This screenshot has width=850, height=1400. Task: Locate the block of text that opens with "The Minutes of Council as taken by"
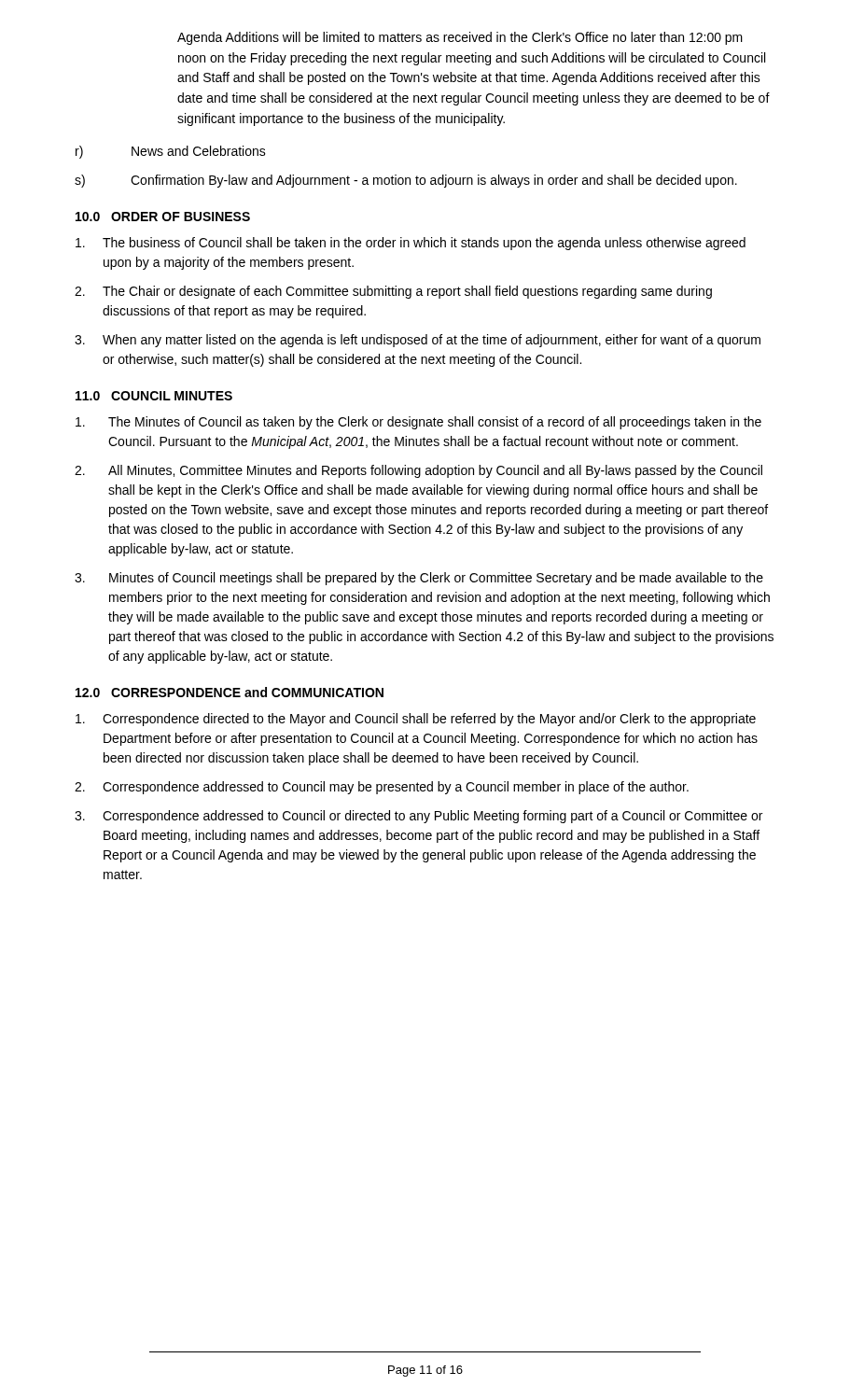425,433
